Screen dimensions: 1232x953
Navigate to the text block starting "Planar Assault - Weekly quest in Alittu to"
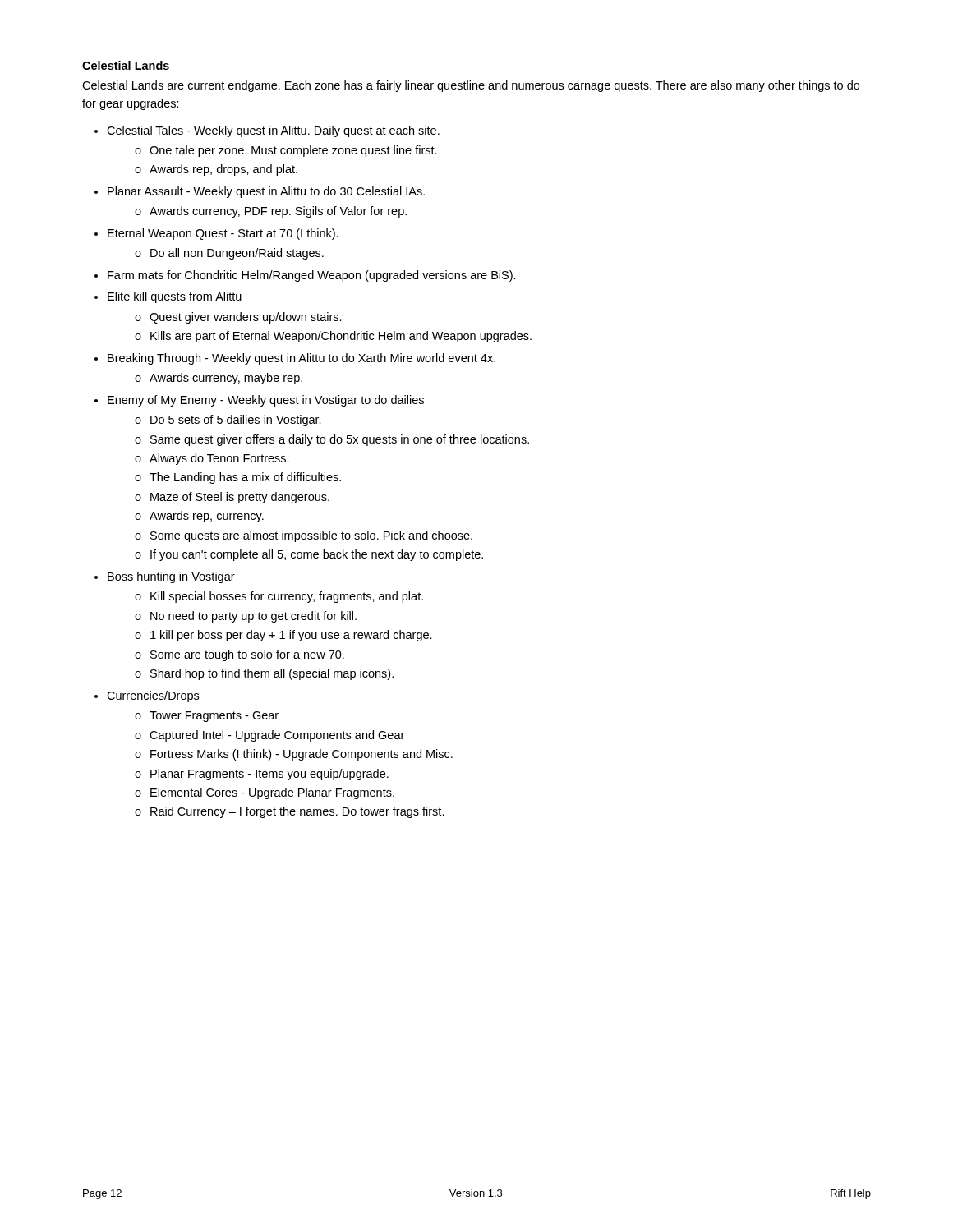pyautogui.click(x=266, y=192)
